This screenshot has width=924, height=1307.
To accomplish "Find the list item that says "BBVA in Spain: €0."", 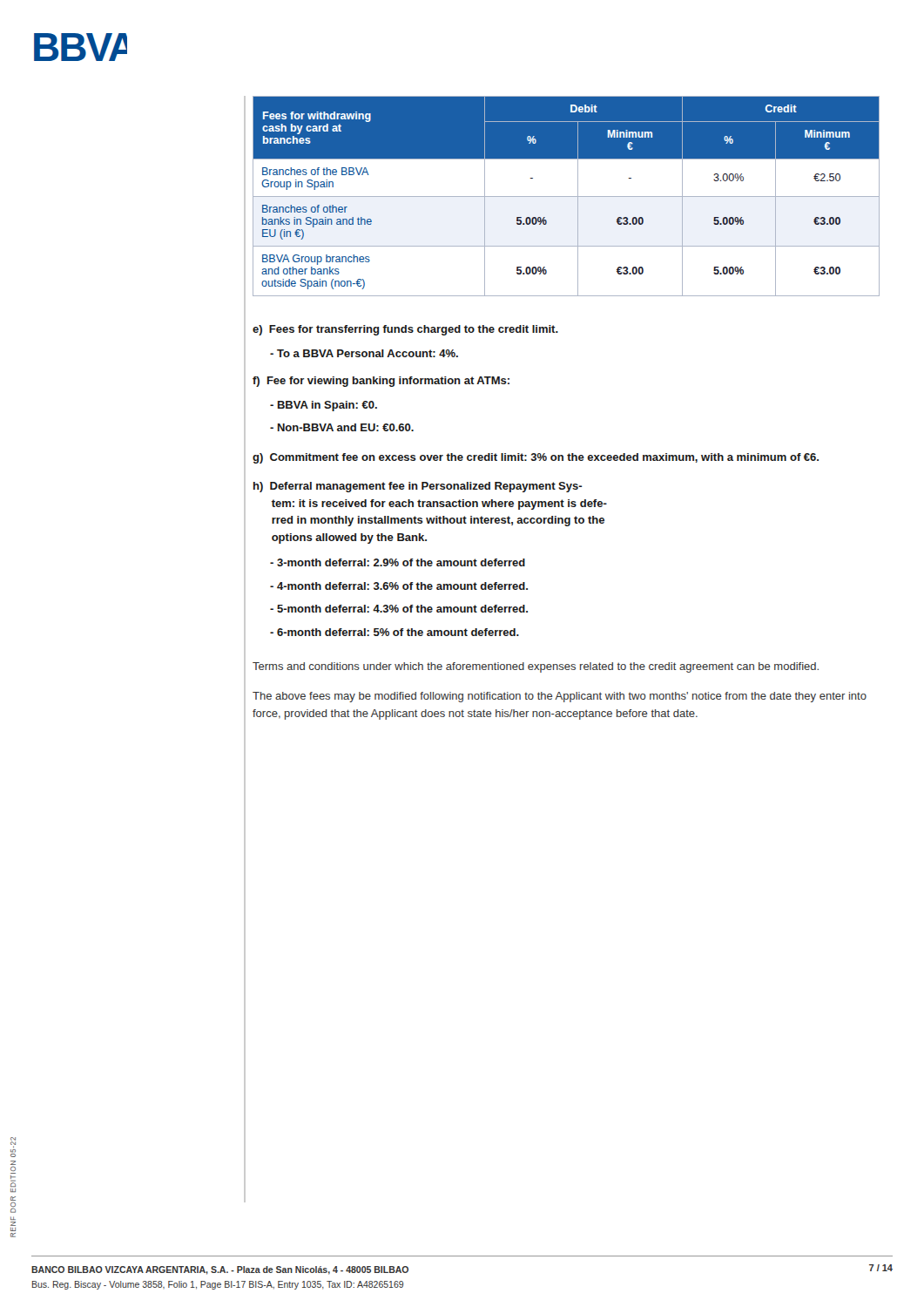I will tap(324, 404).
